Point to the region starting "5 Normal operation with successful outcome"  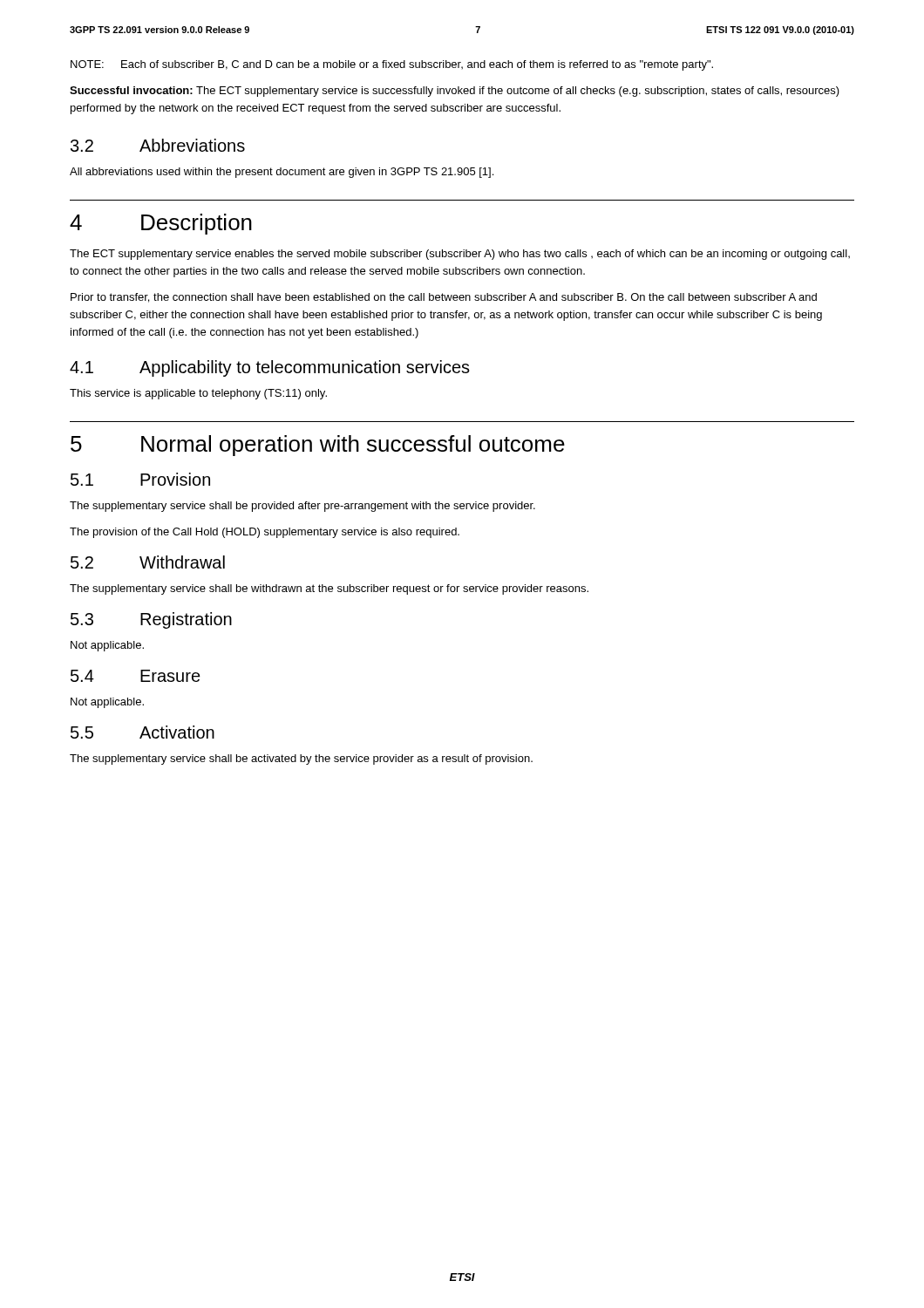tap(317, 444)
